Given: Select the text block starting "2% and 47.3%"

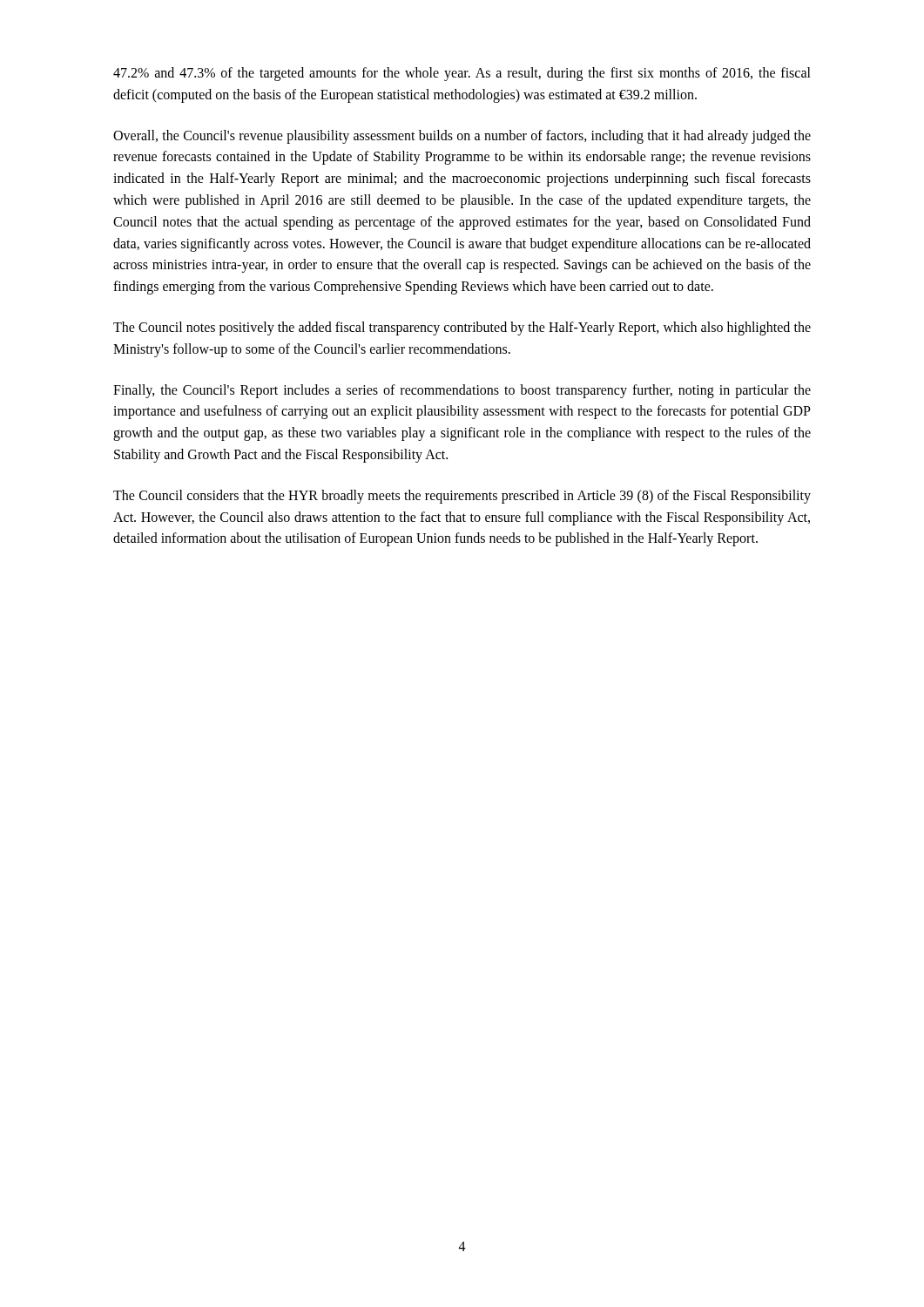Looking at the screenshot, I should click(x=462, y=84).
